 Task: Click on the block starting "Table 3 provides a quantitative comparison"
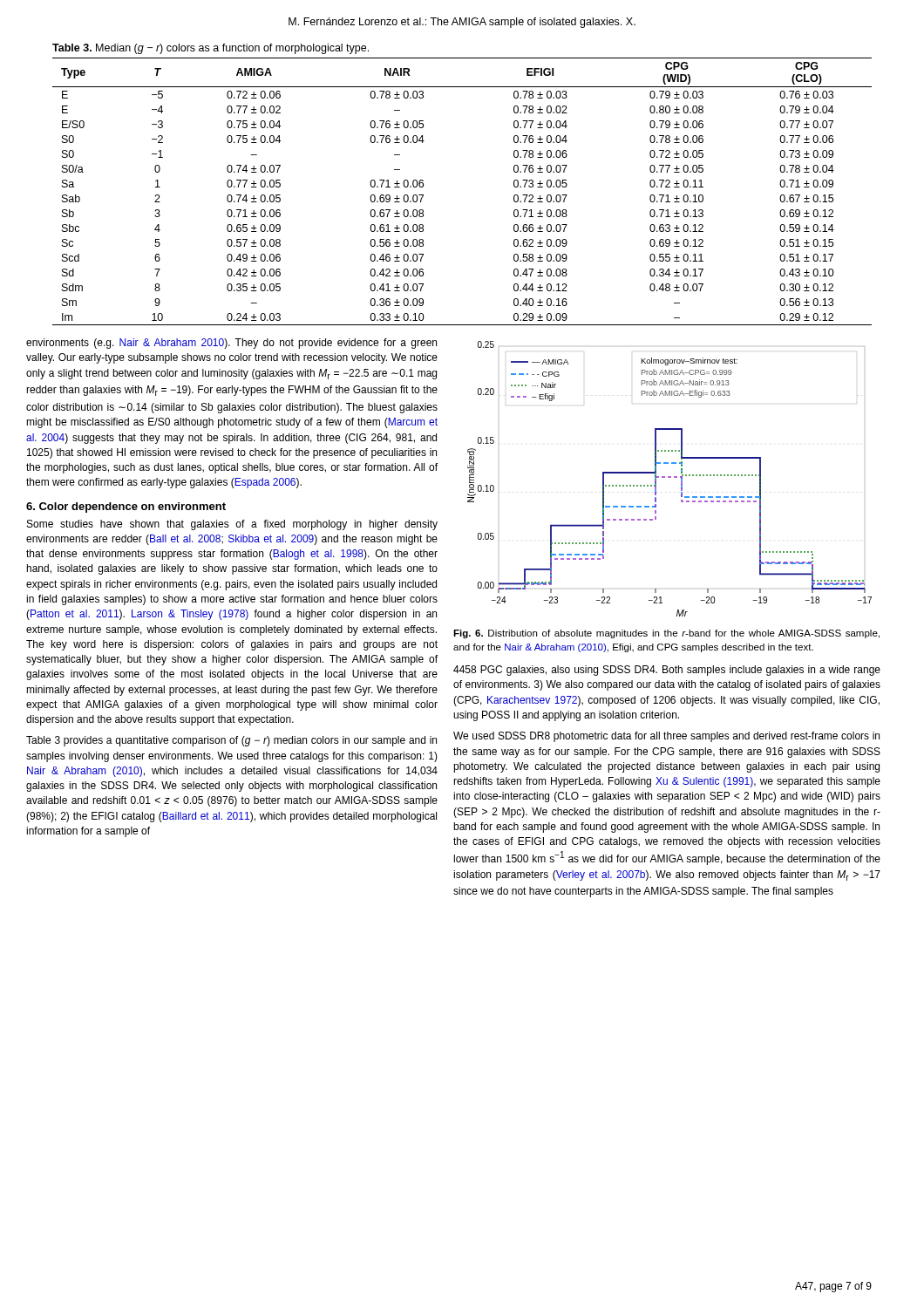tap(232, 786)
